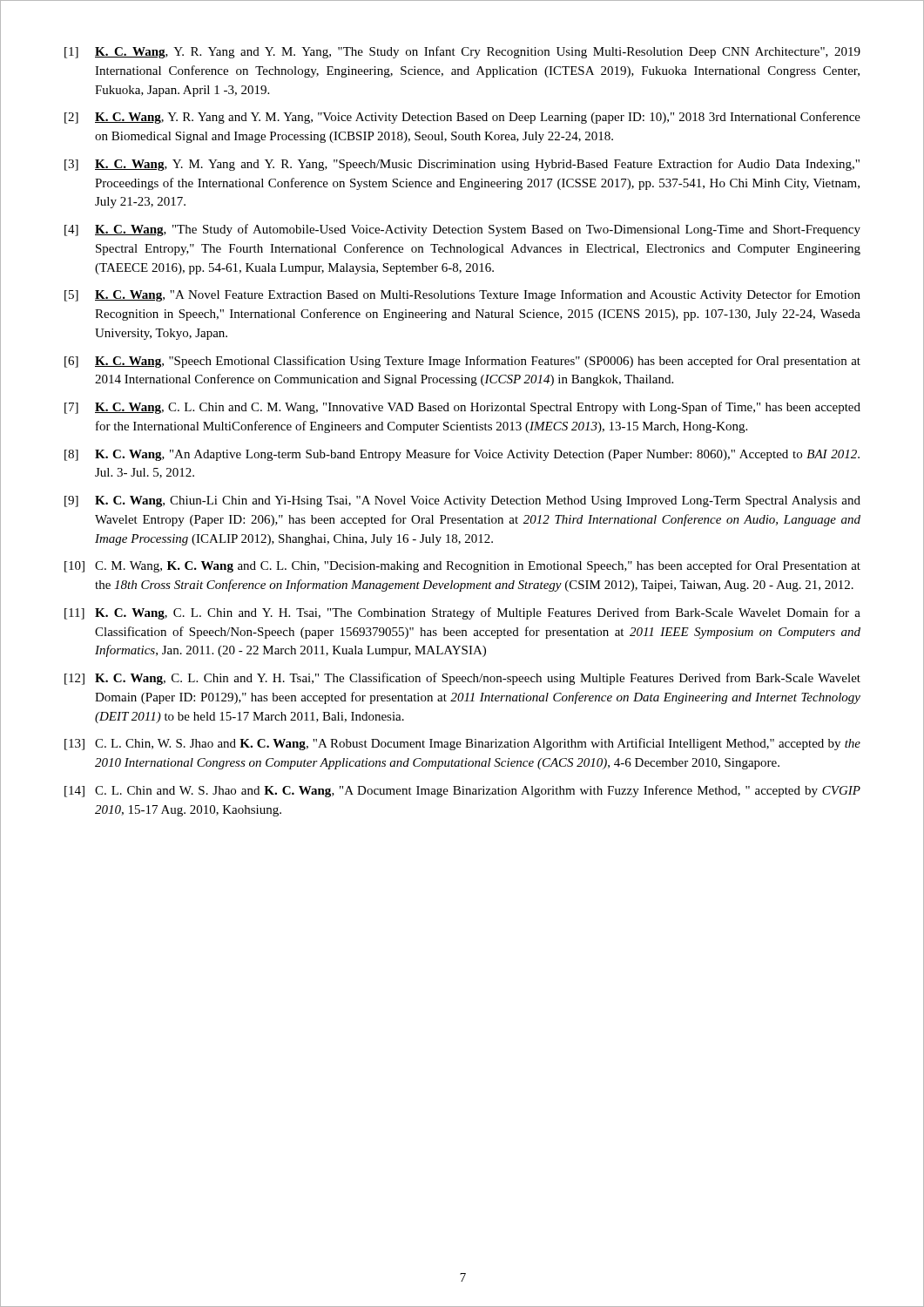Navigate to the region starting "[10] C. M. Wang, K. C. Wang and"
Image resolution: width=924 pixels, height=1307 pixels.
pyautogui.click(x=462, y=576)
